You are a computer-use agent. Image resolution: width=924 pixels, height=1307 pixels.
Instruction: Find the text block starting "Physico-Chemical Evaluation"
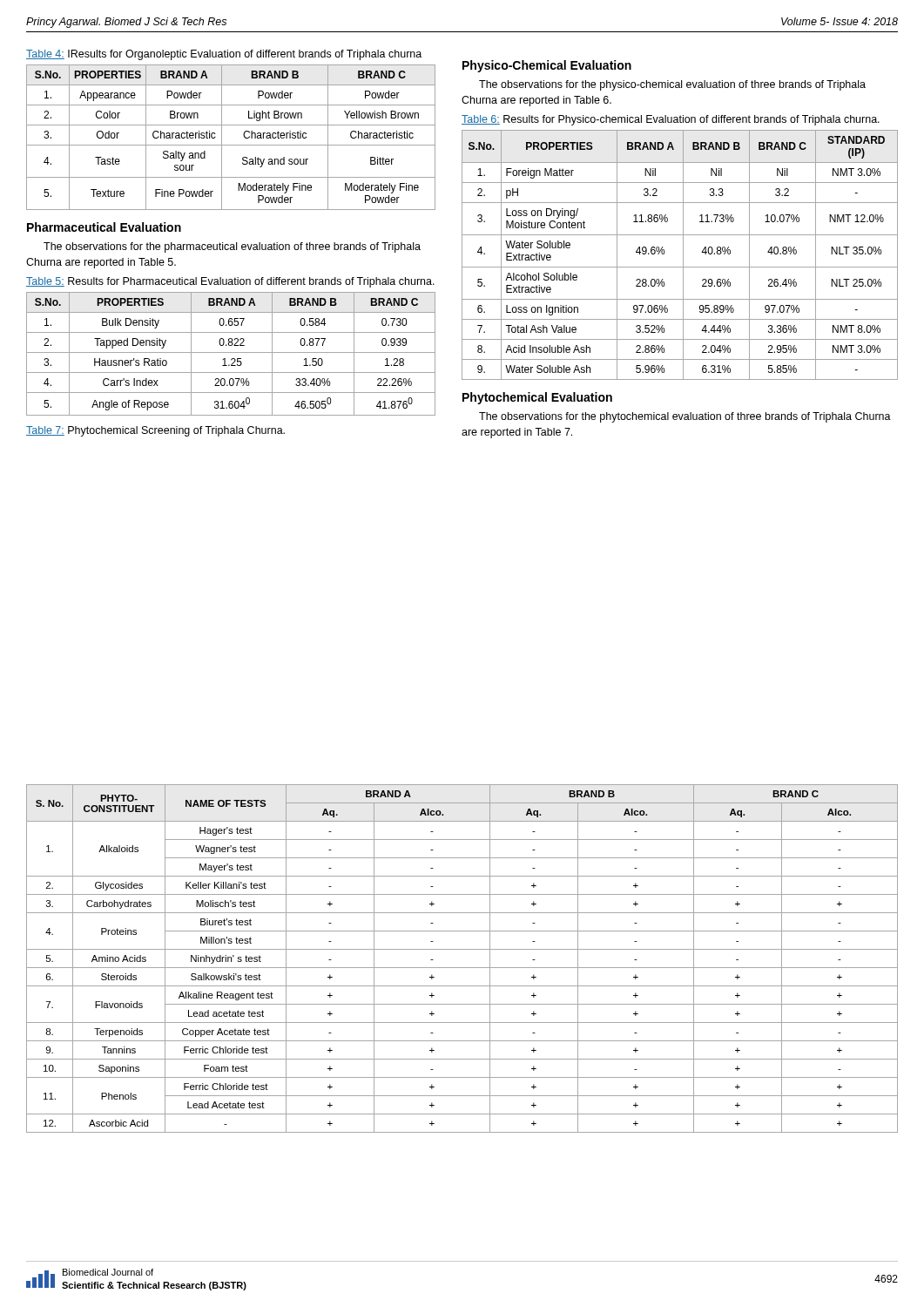[547, 65]
